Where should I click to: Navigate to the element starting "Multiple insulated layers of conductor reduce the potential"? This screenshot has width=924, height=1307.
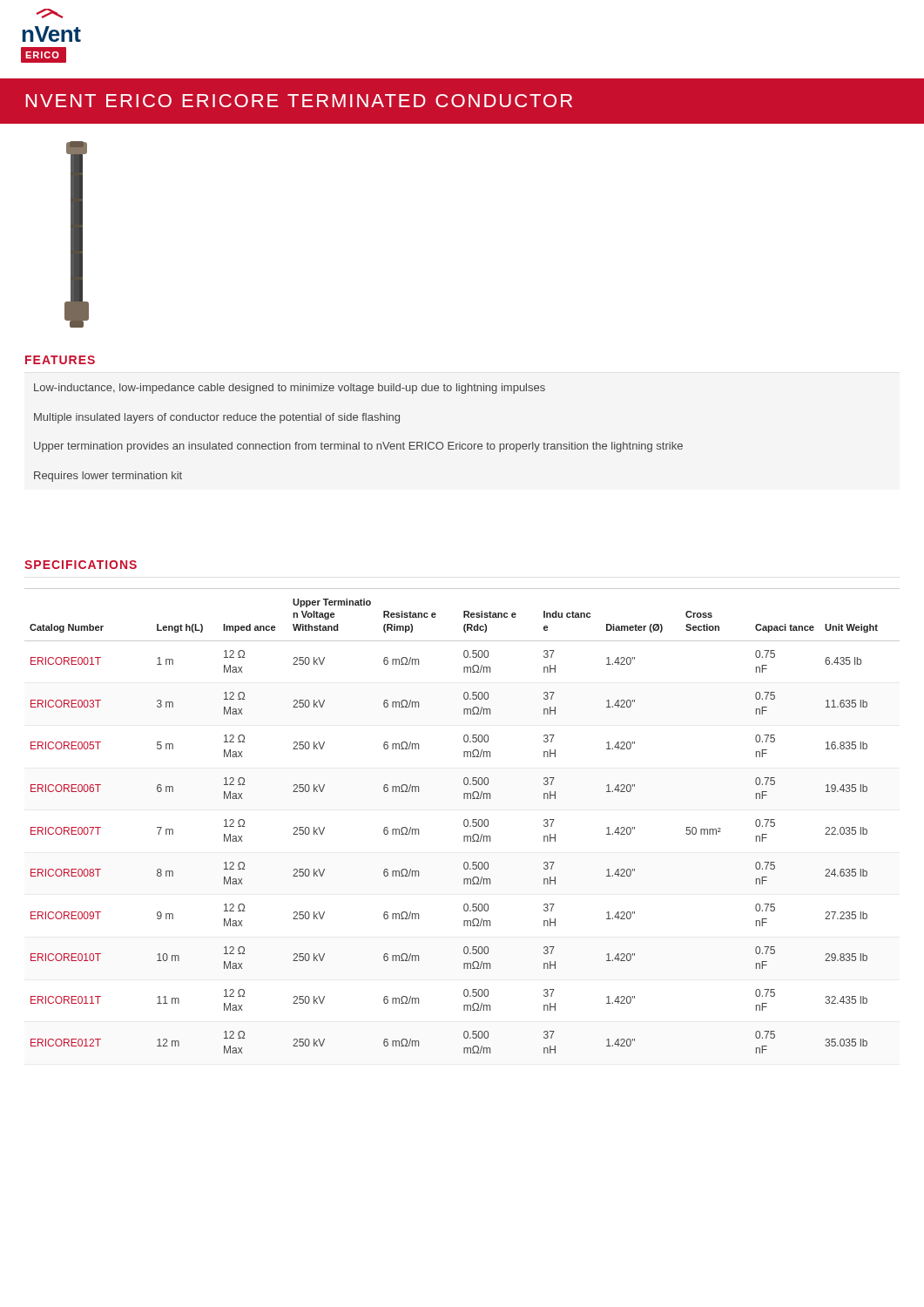pos(217,417)
